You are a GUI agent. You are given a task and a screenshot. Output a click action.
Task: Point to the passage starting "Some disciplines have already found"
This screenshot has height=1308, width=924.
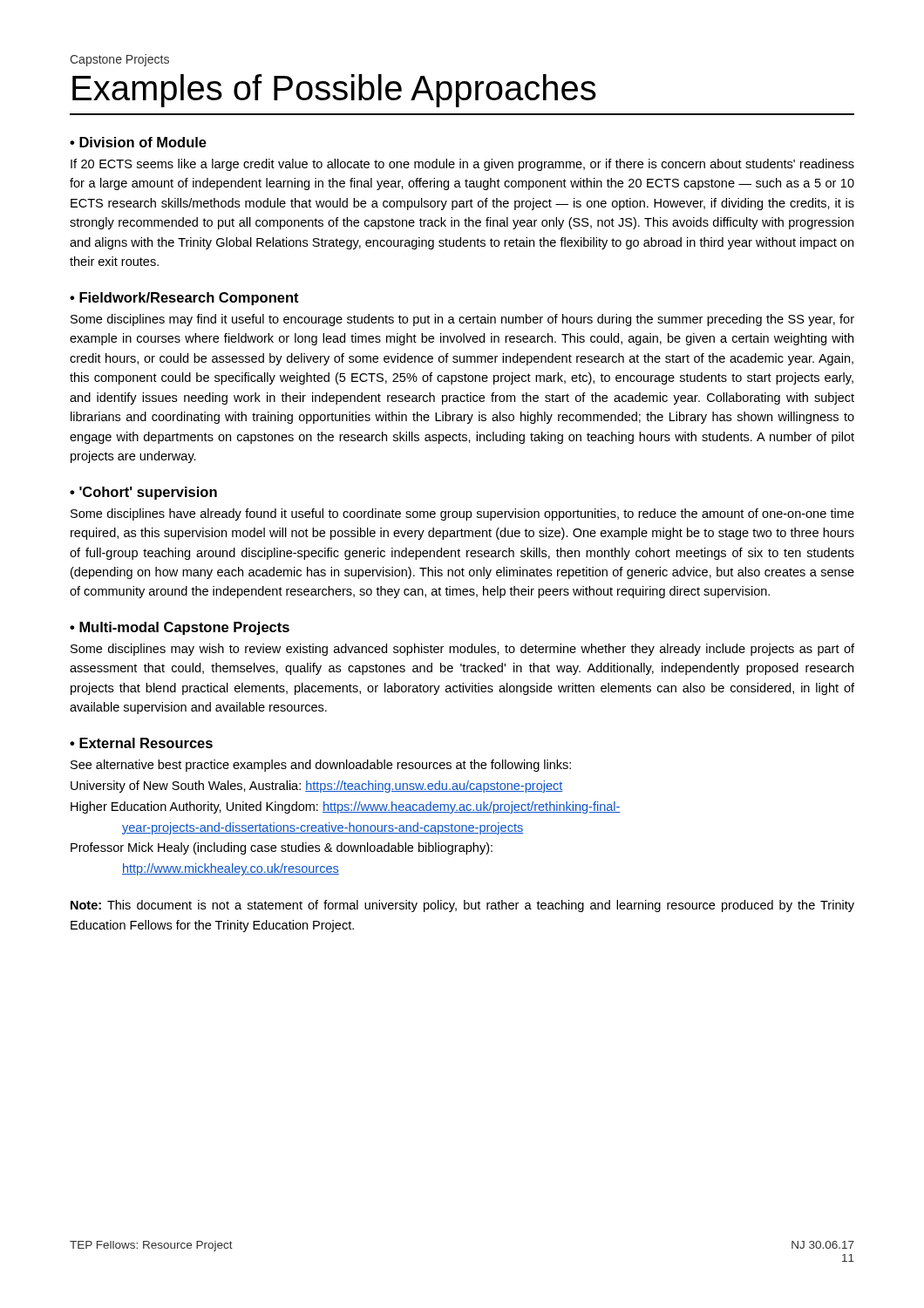(462, 552)
